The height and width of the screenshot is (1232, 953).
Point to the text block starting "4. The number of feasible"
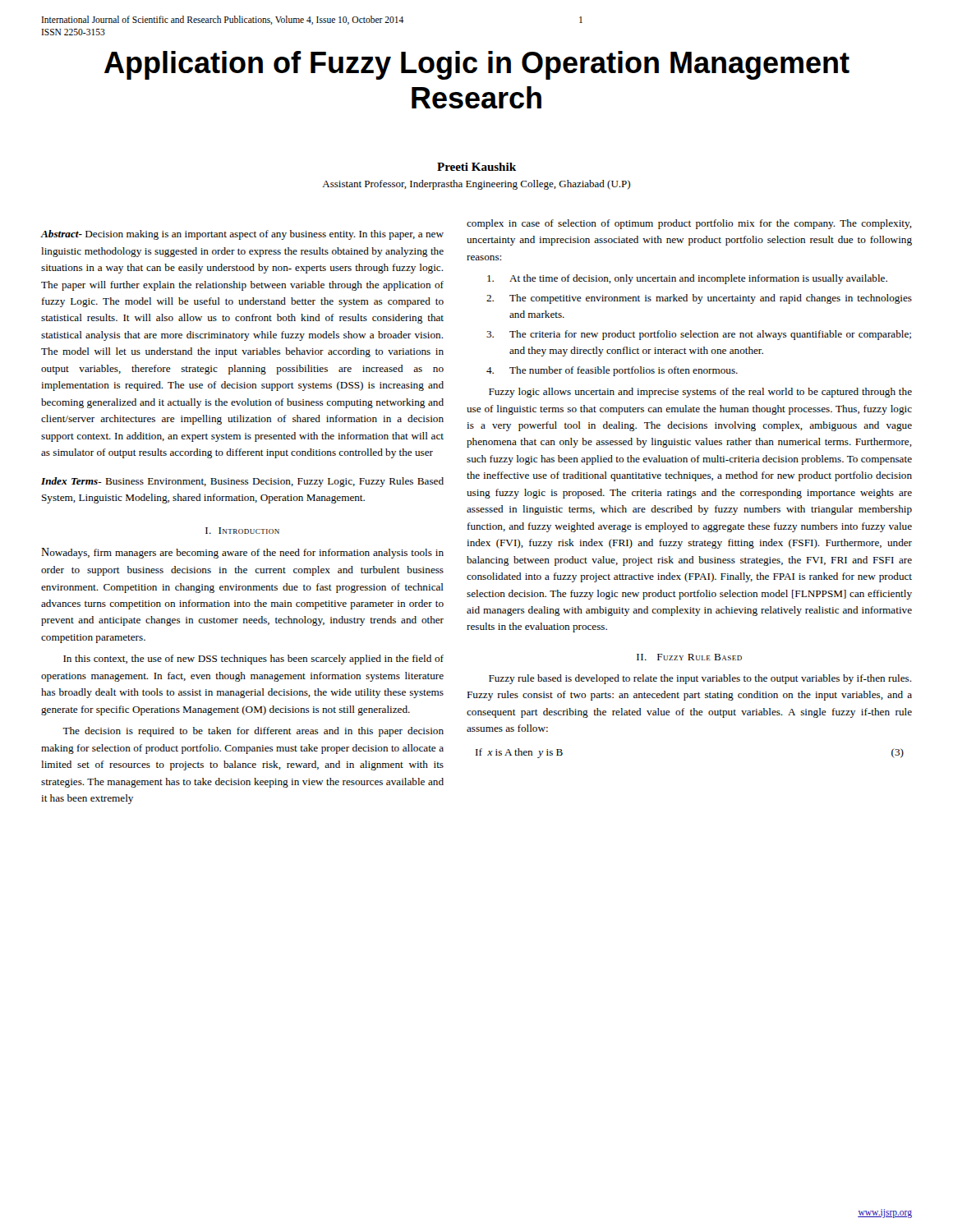click(689, 370)
